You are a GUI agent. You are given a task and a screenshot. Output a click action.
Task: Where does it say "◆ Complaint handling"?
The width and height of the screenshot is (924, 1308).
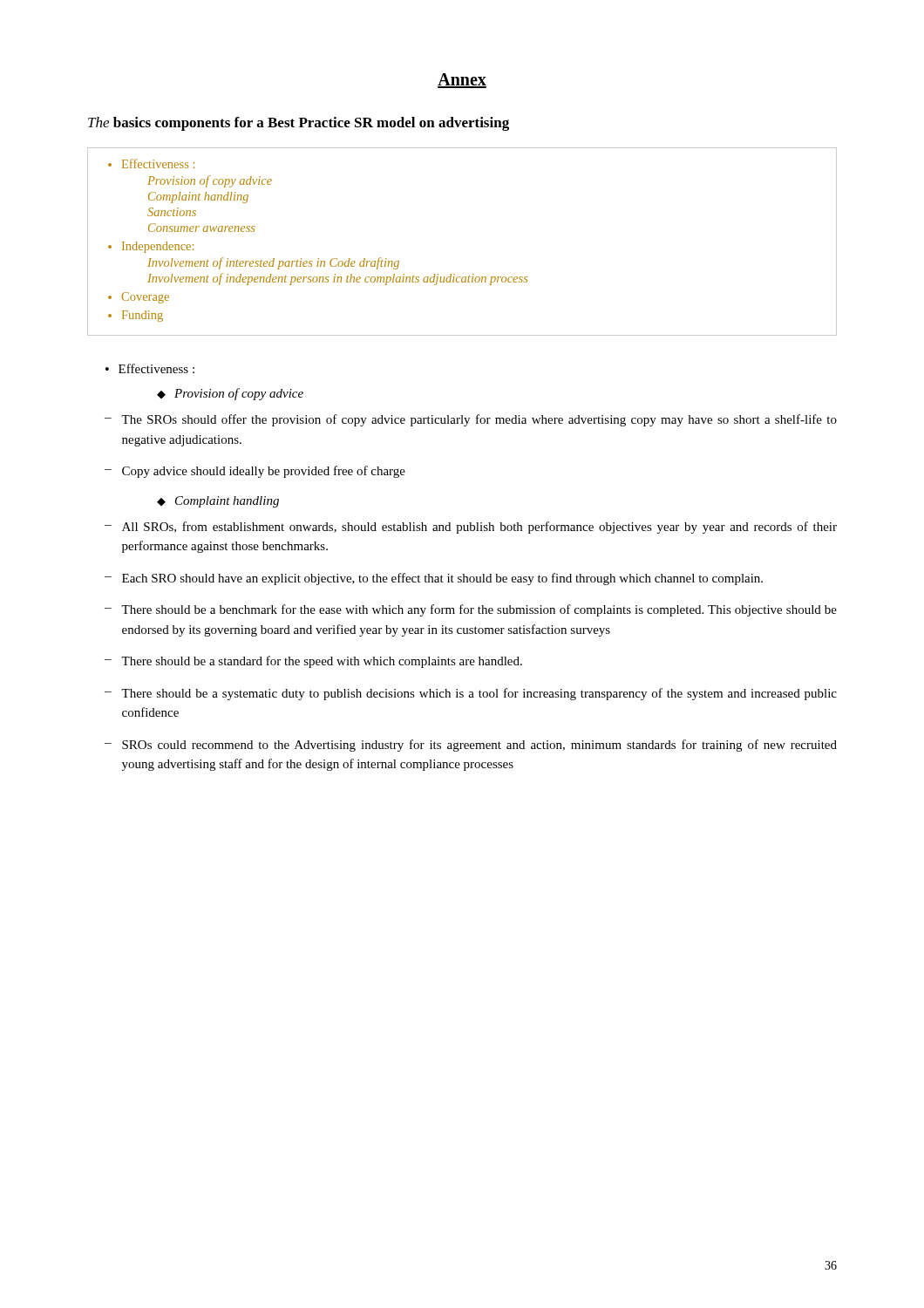pyautogui.click(x=218, y=501)
